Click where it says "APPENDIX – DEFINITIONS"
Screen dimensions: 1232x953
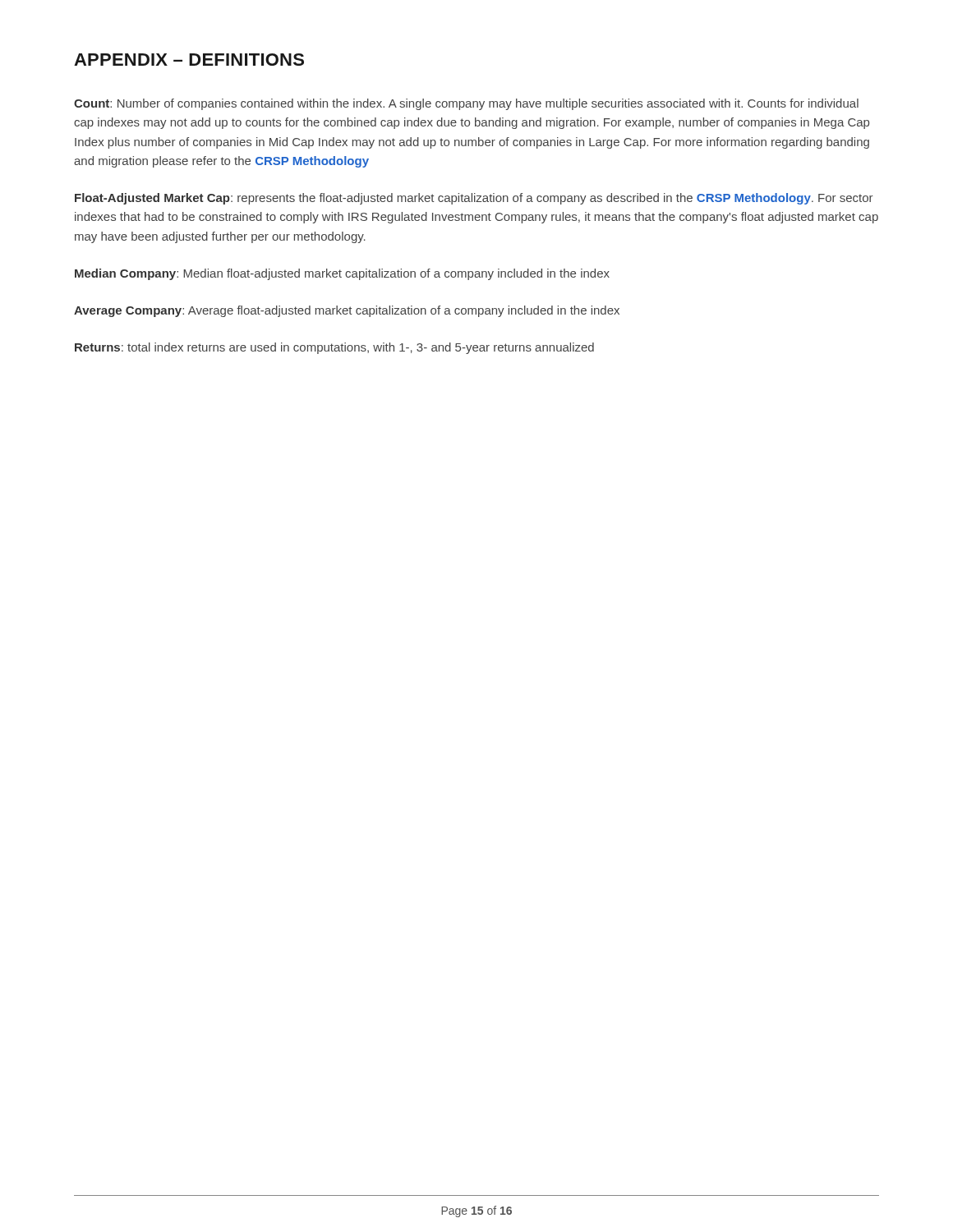point(189,60)
